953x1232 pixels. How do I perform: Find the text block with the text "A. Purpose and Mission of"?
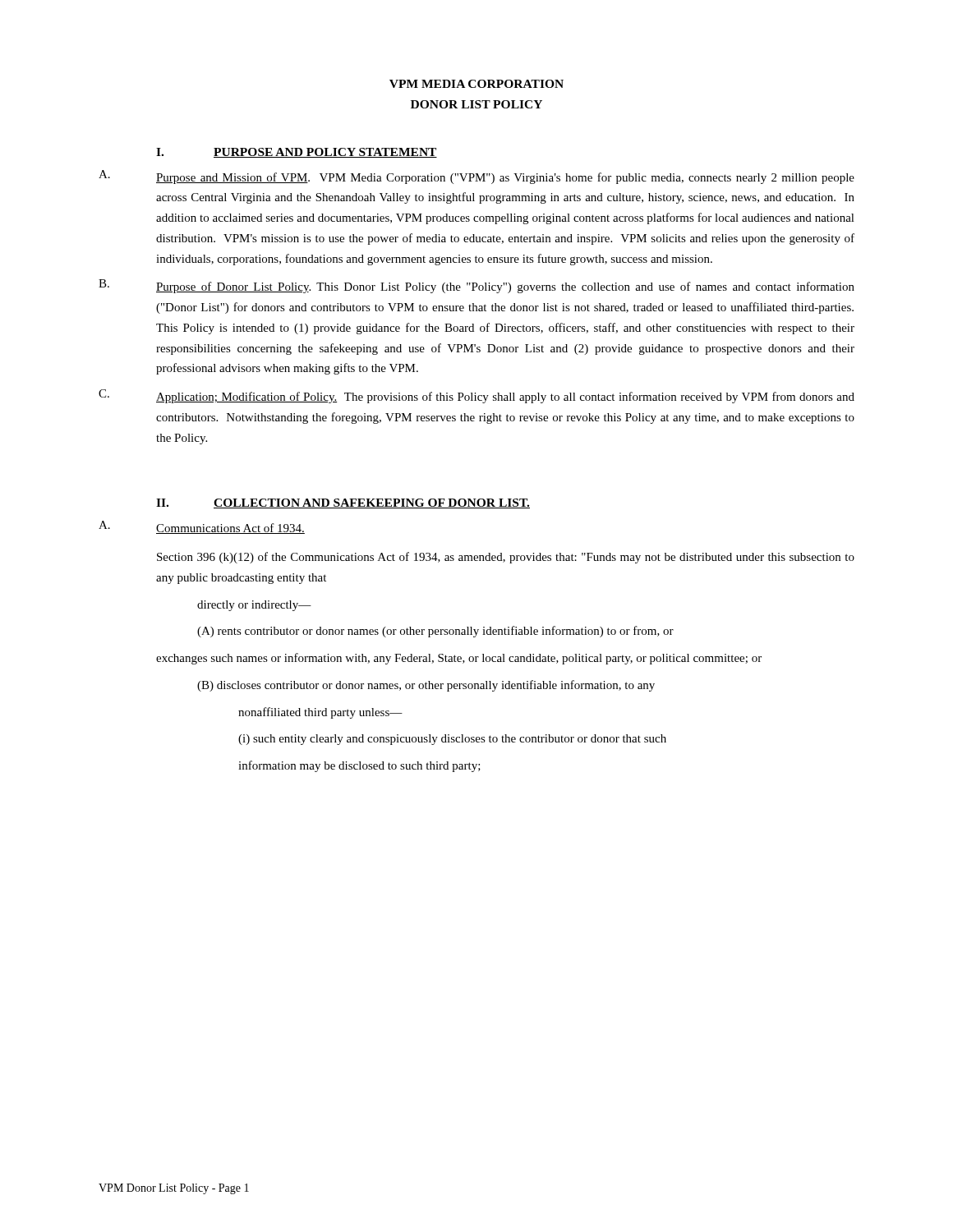click(x=476, y=218)
